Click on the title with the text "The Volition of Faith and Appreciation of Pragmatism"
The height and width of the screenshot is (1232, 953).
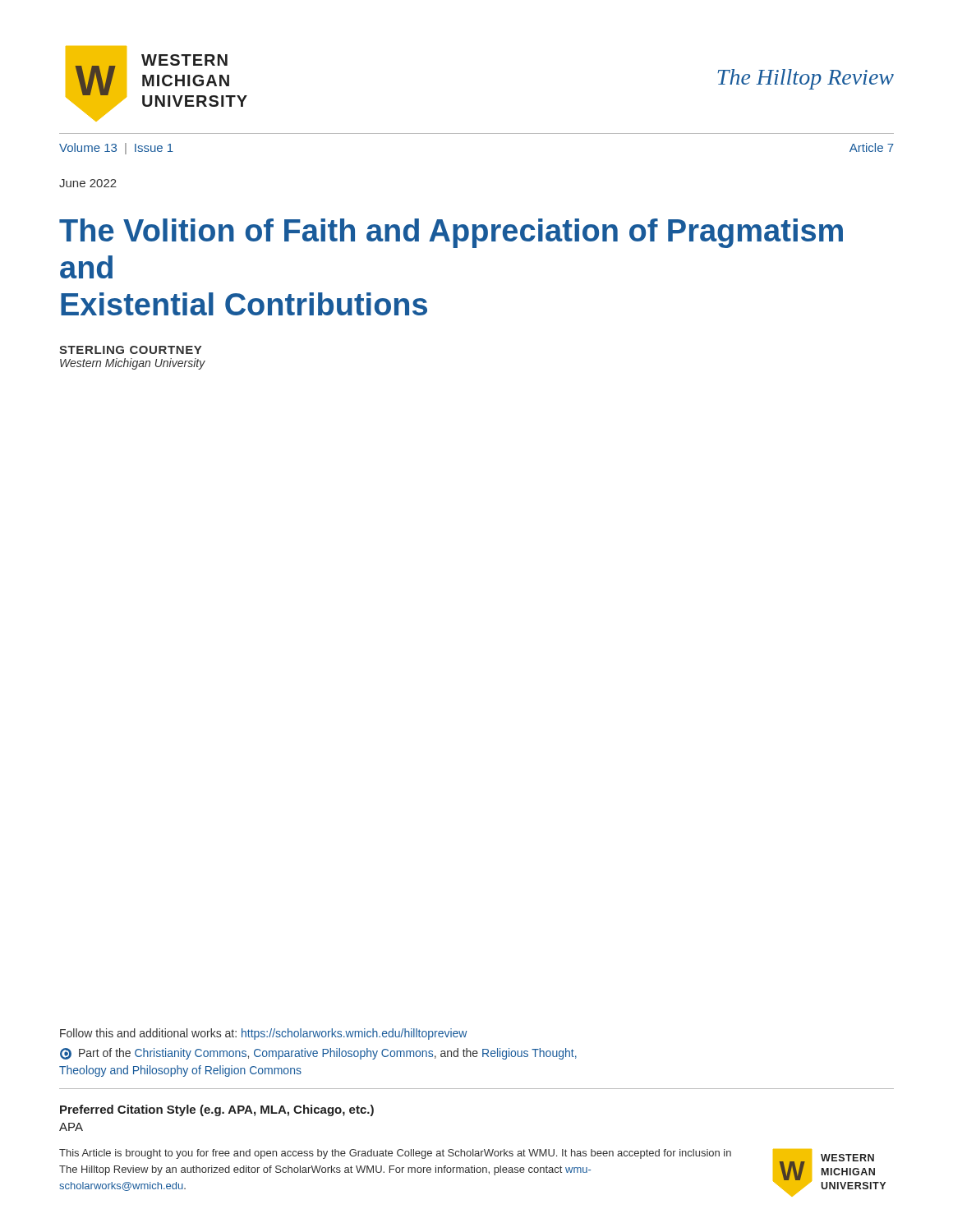click(x=451, y=233)
